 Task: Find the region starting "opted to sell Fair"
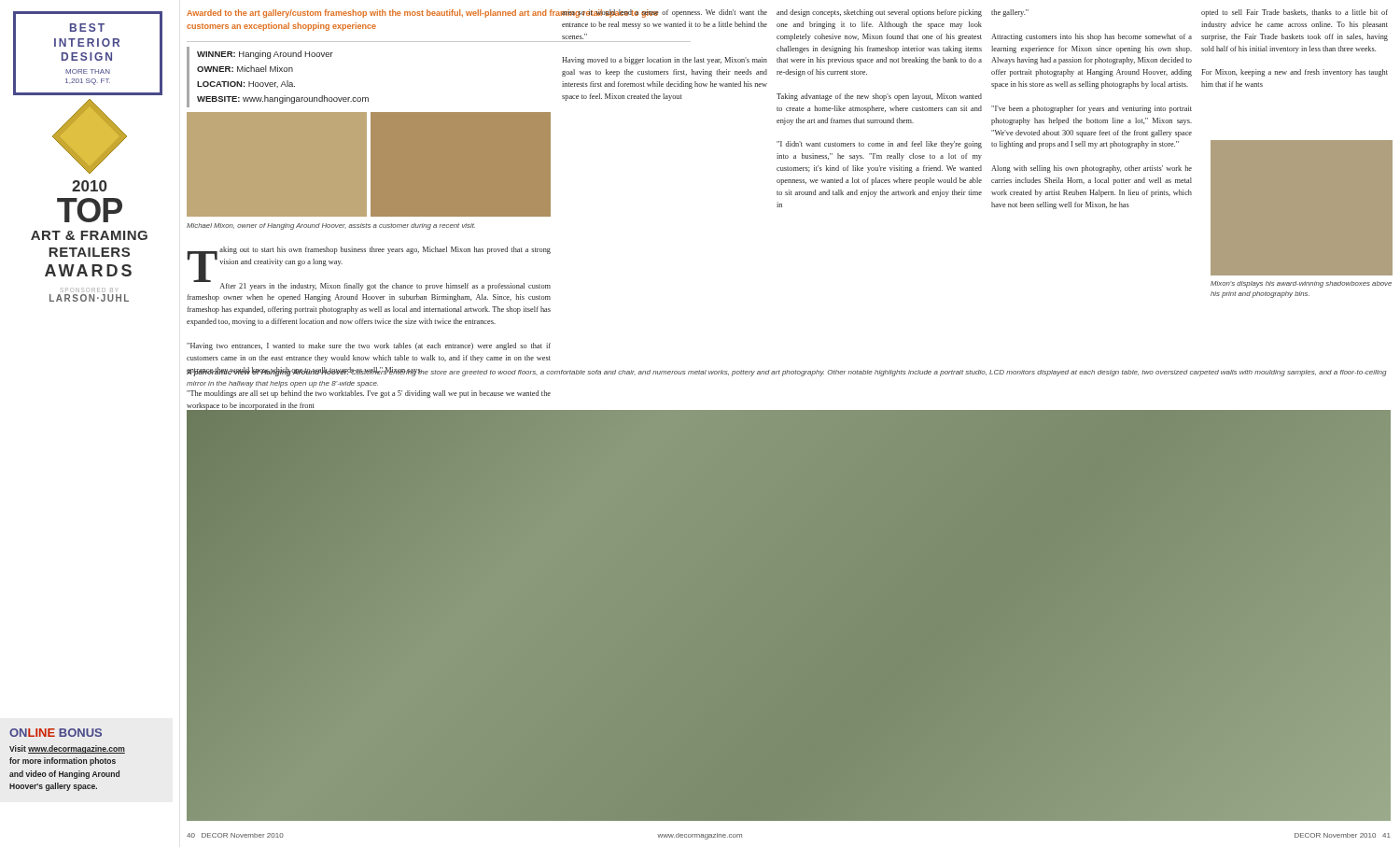(1295, 49)
